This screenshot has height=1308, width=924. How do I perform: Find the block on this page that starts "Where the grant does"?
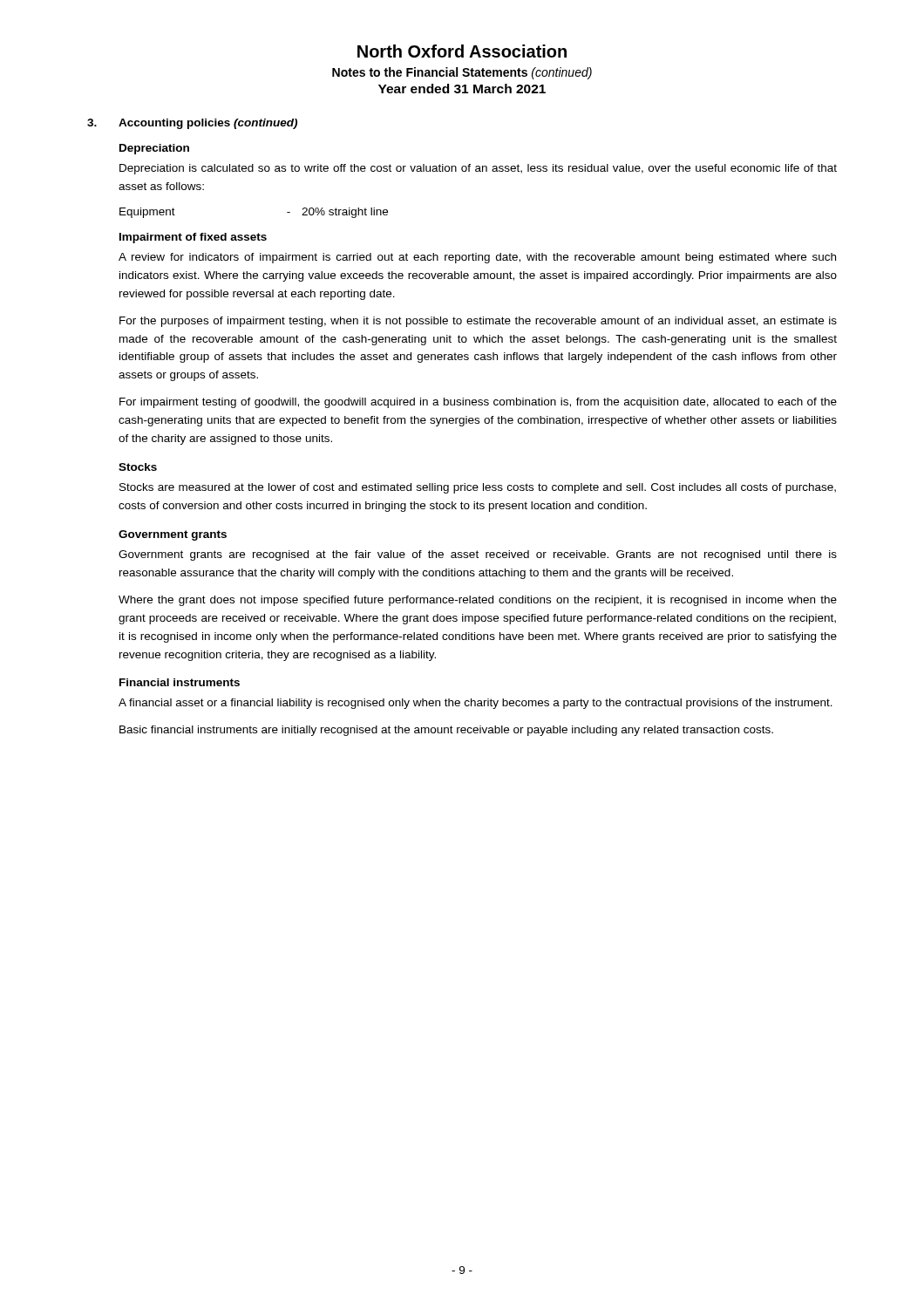[478, 627]
